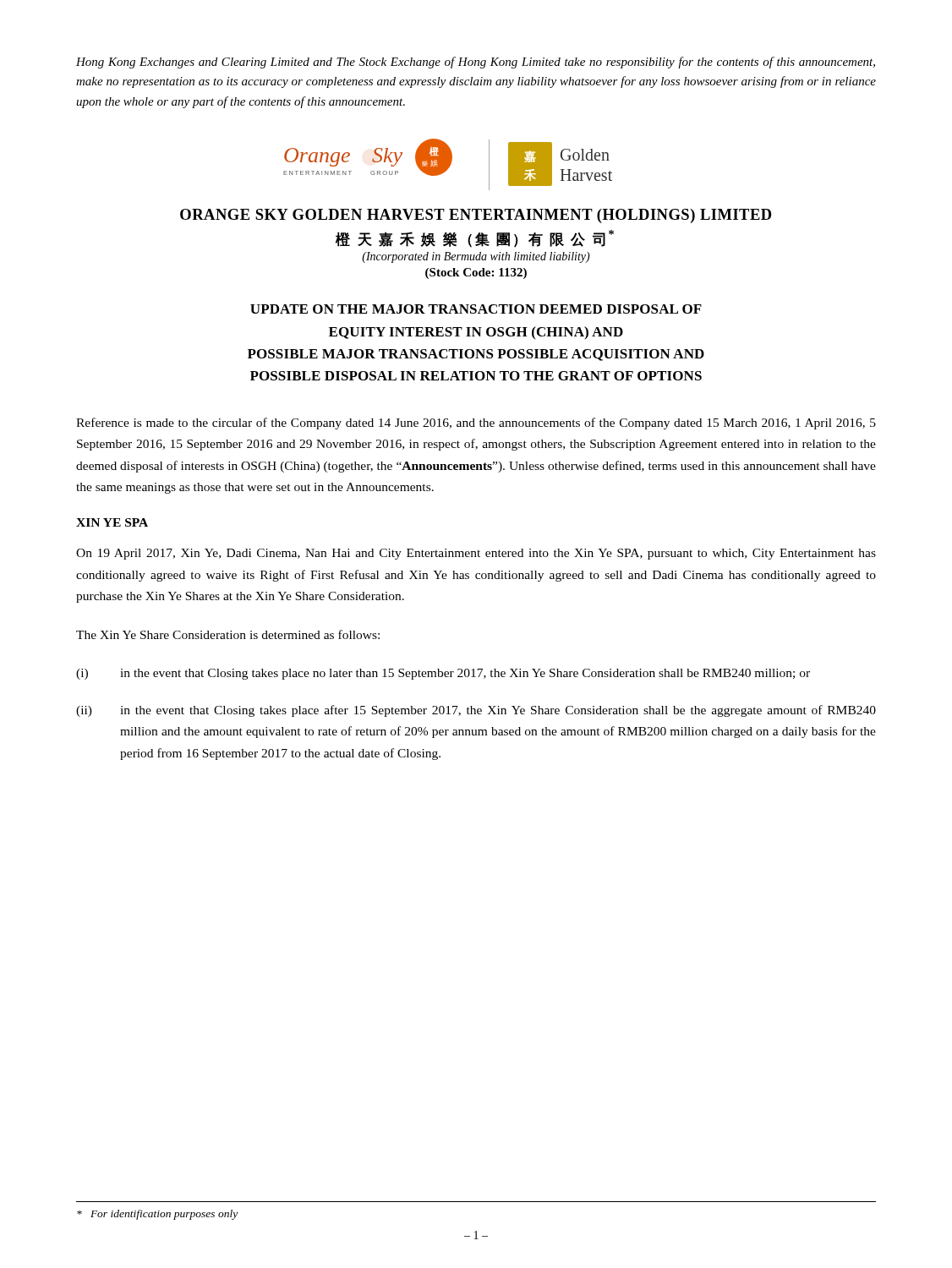Point to the text block starting "The Xin Ye Share Consideration is"
952x1268 pixels.
[228, 634]
